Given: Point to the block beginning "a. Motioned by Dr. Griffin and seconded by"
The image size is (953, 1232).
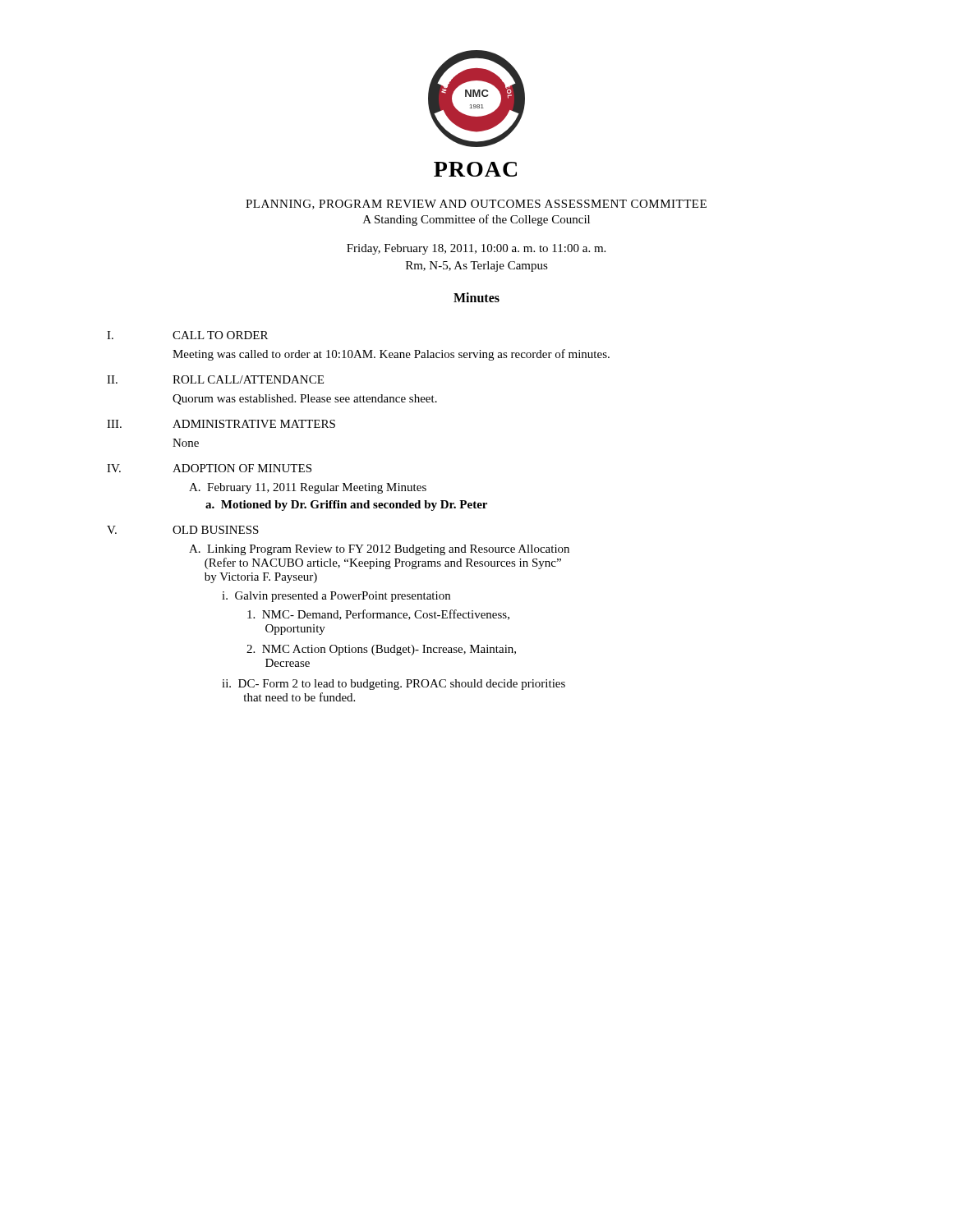Looking at the screenshot, I should click(x=346, y=504).
